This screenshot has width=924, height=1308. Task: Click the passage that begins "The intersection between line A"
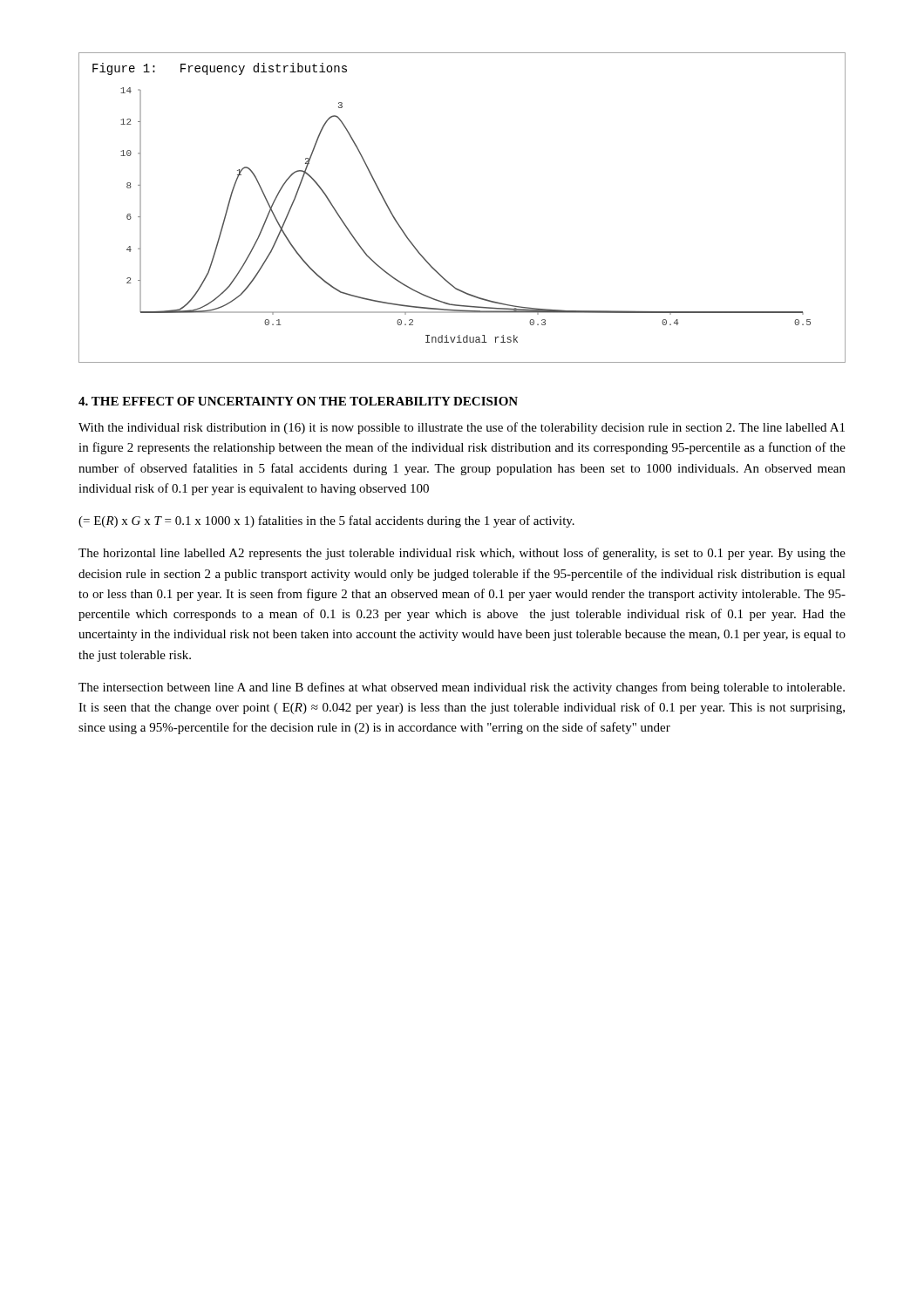[x=462, y=707]
